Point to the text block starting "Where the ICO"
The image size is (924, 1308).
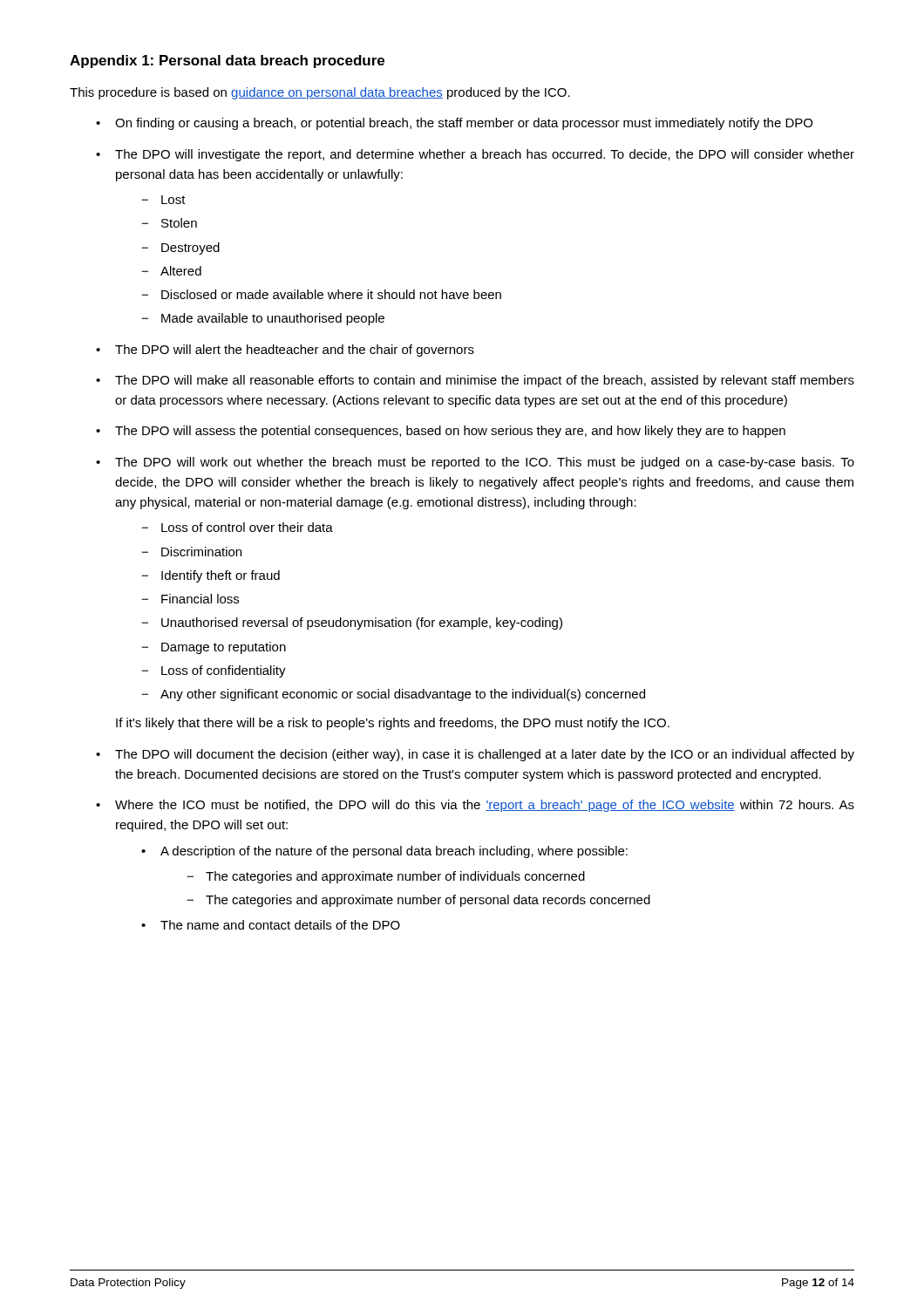click(485, 866)
